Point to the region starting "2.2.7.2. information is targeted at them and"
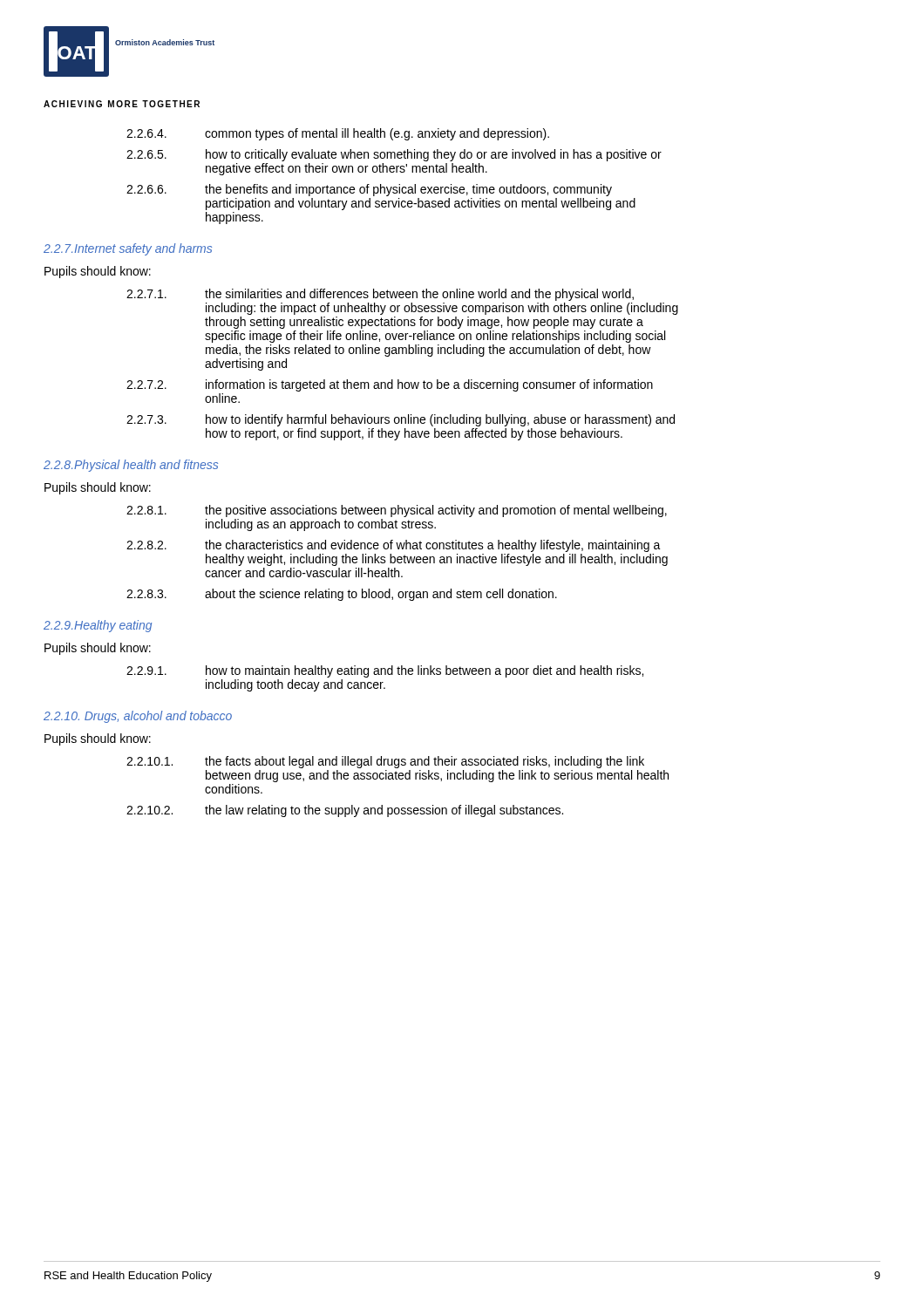 pyautogui.click(x=348, y=392)
